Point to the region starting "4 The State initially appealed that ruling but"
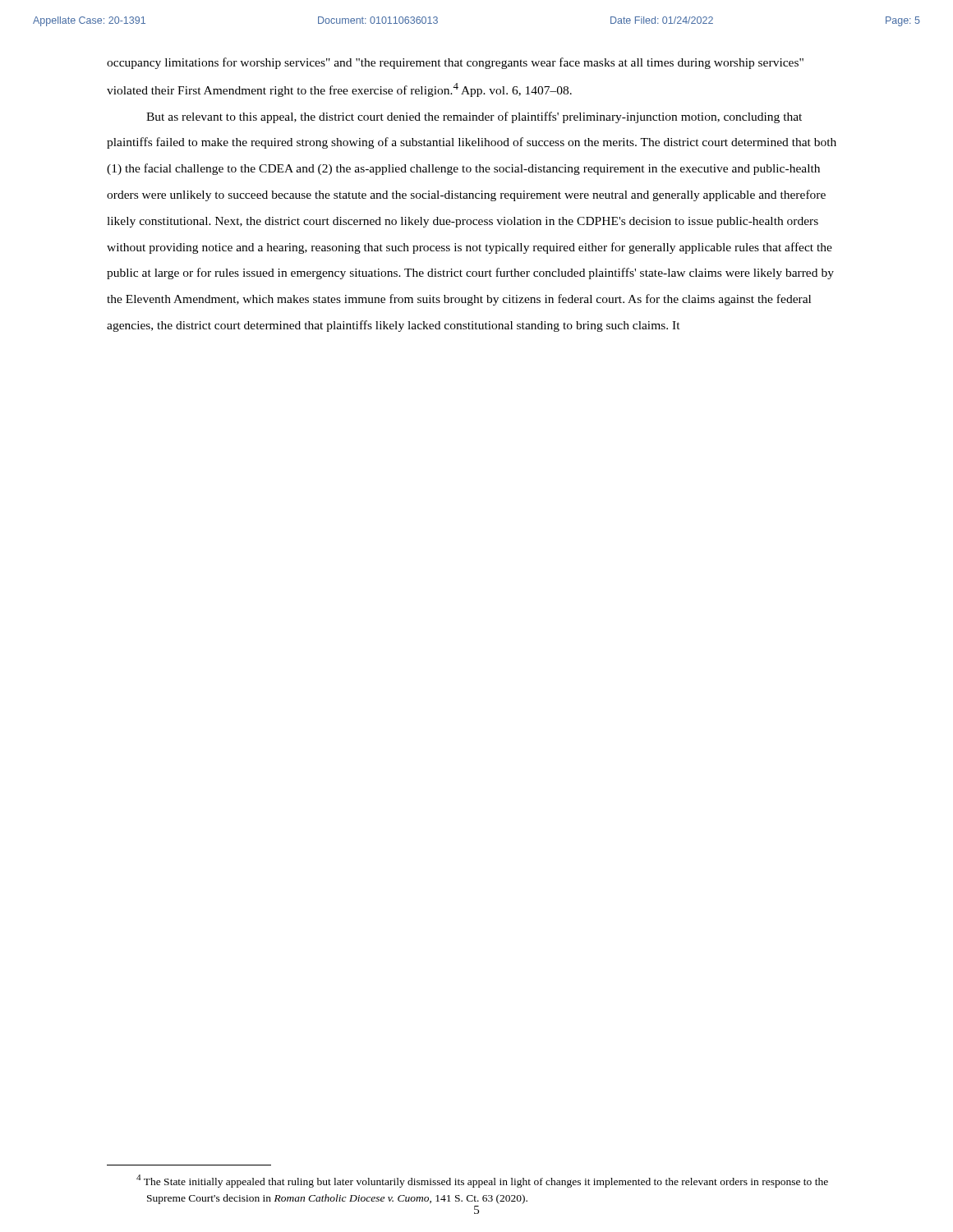 482,1188
